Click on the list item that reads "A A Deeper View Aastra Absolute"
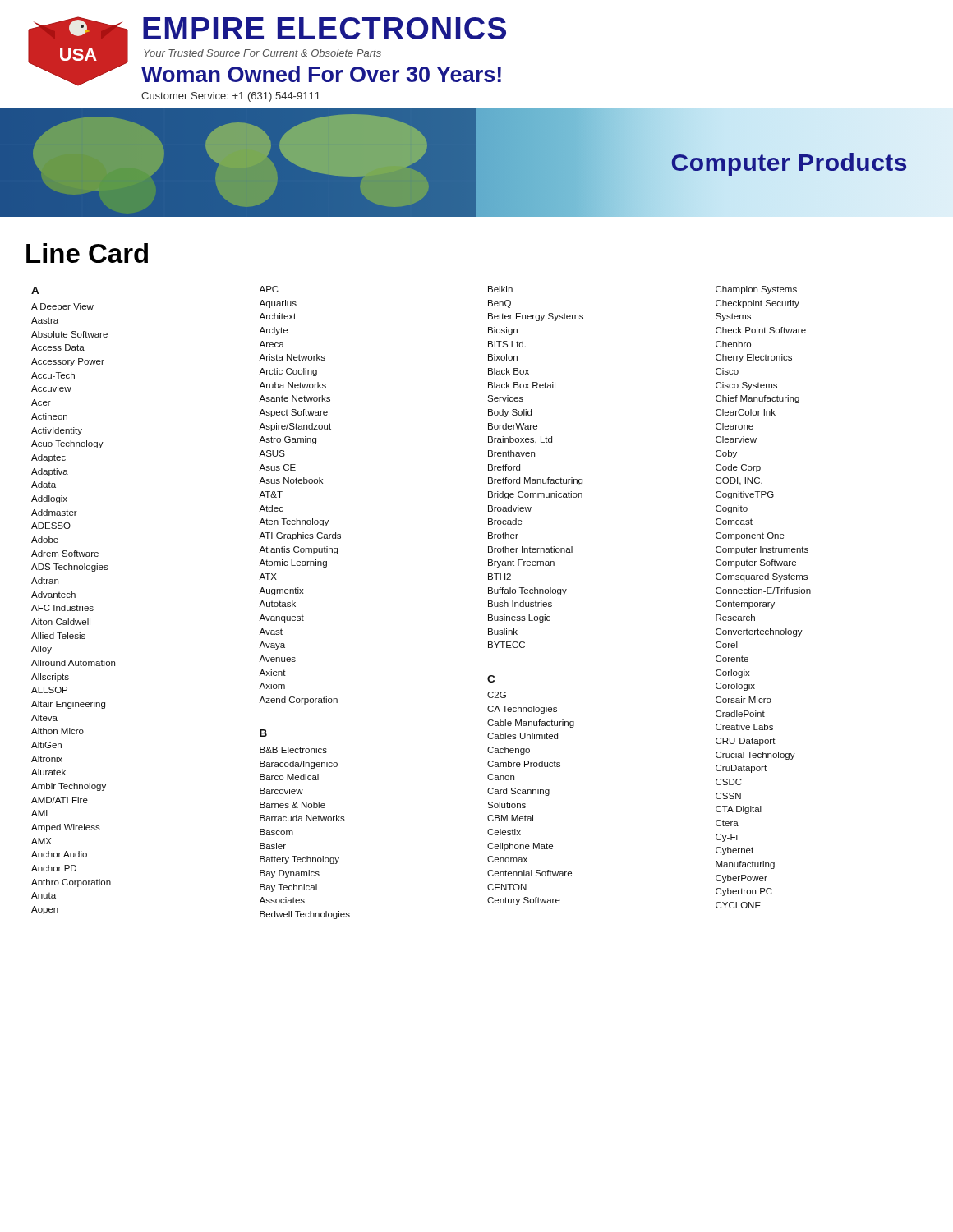953x1232 pixels. pos(35,290)
